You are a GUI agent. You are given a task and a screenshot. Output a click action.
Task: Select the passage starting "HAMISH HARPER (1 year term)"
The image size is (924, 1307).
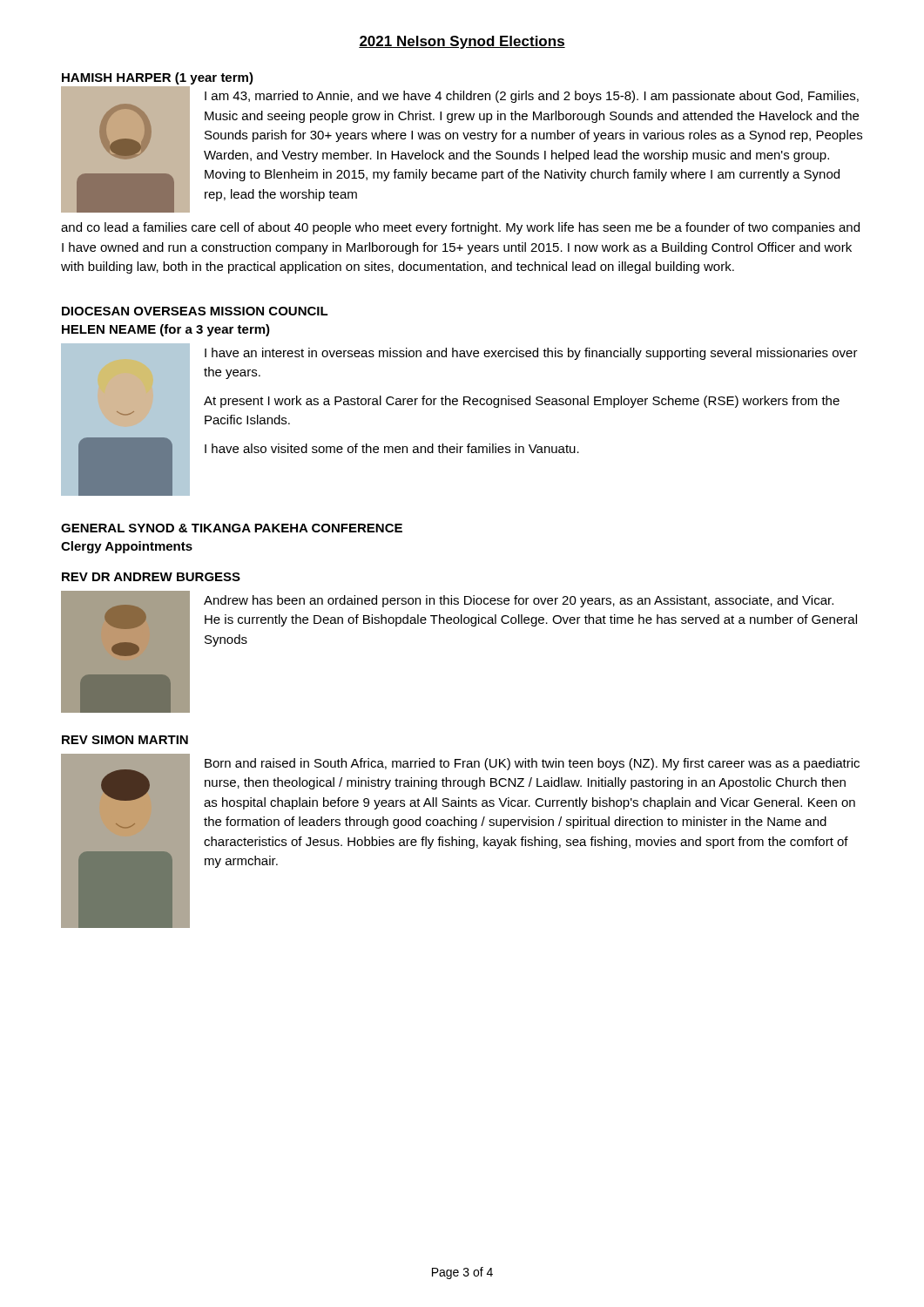coord(157,77)
